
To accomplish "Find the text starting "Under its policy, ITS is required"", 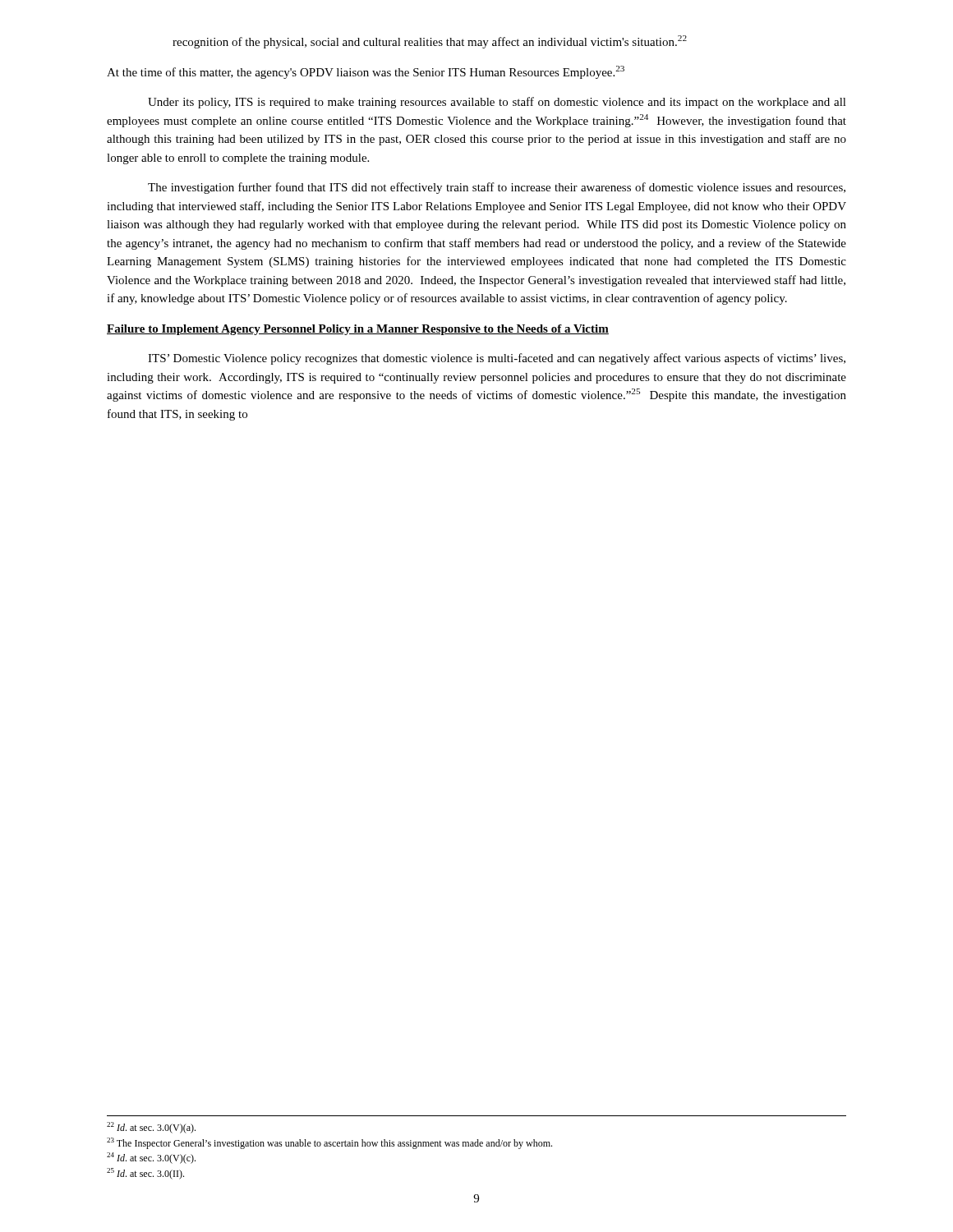I will coord(476,130).
